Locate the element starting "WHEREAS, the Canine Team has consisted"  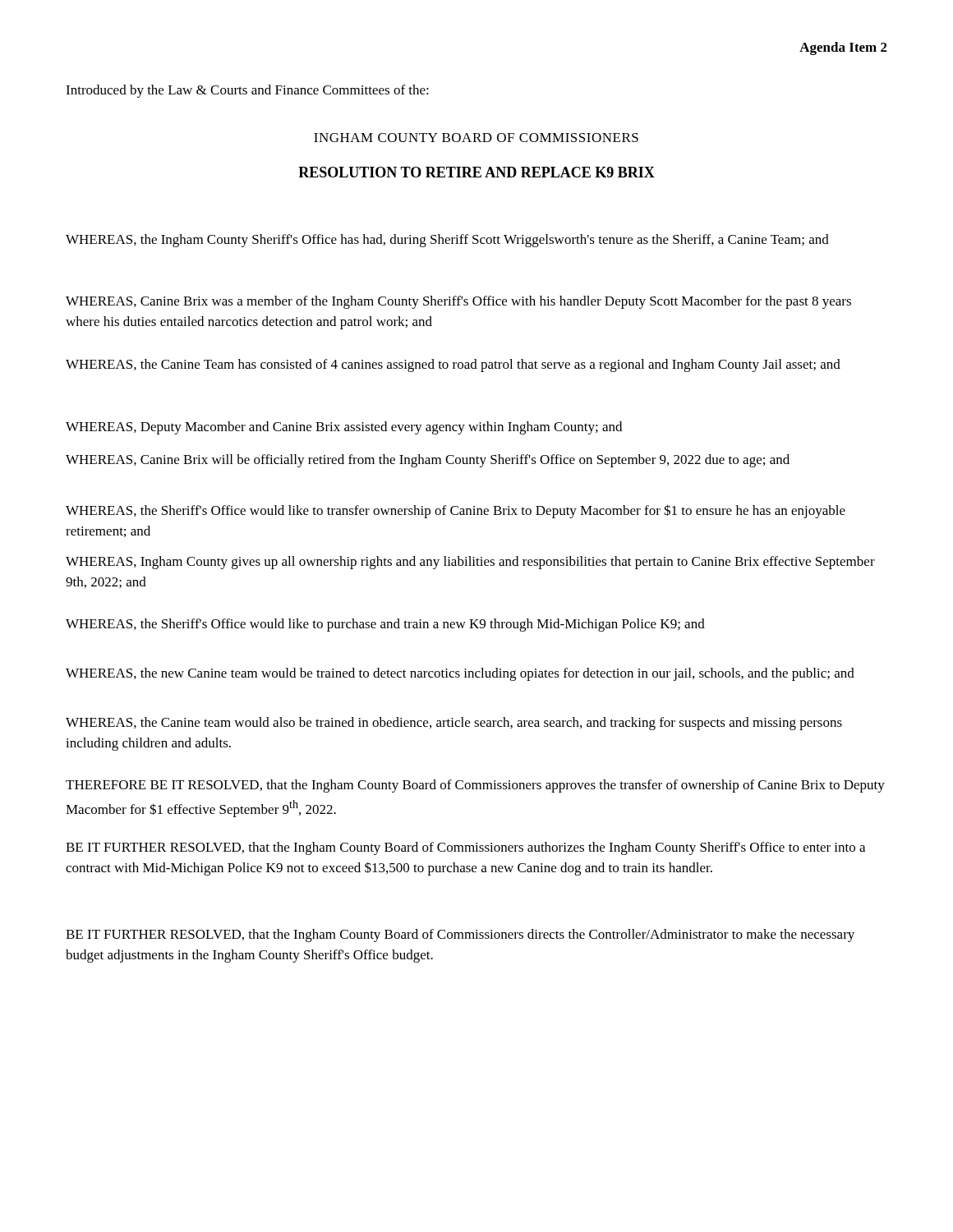pos(453,364)
